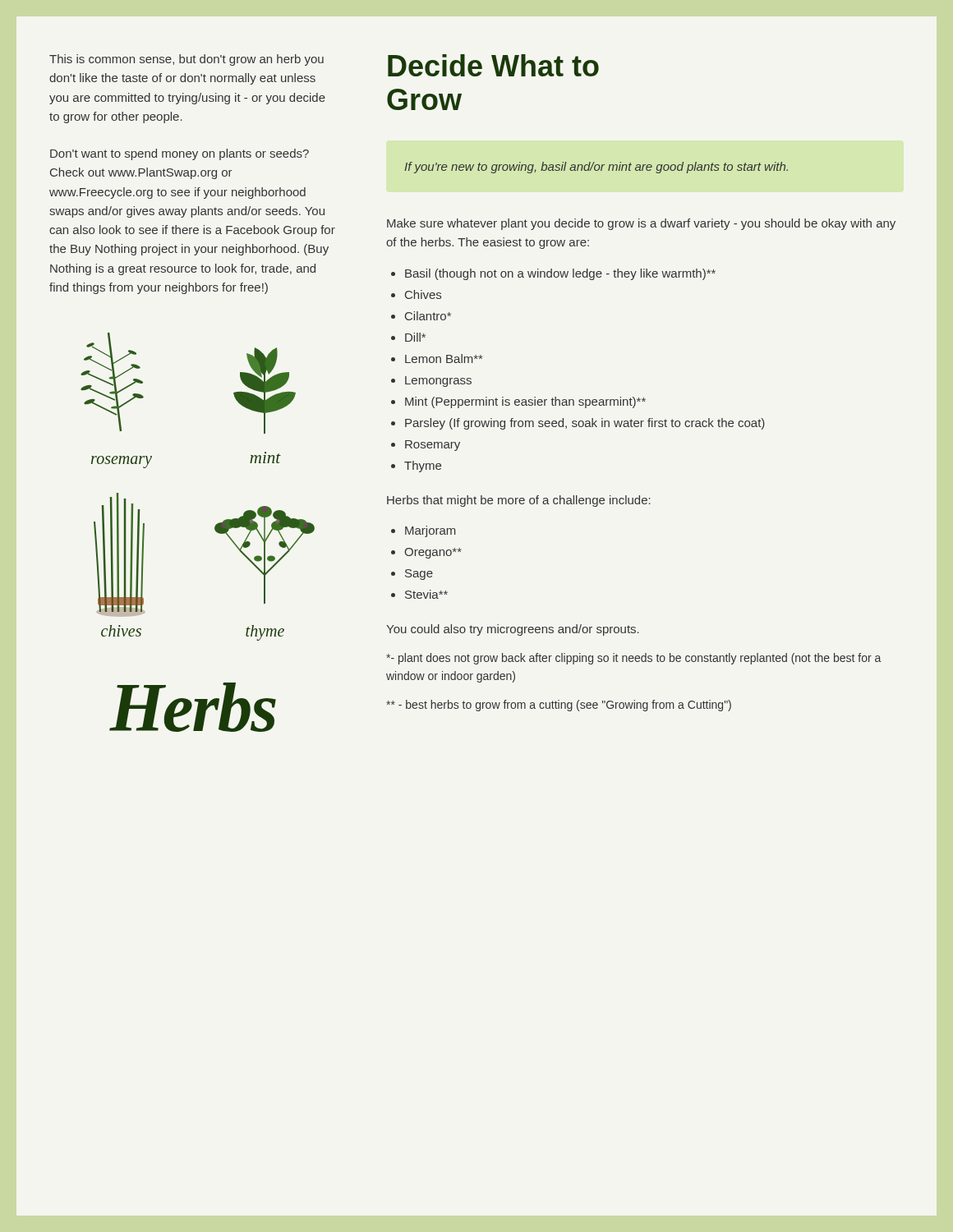Viewport: 953px width, 1232px height.
Task: Click on the text starting "Parsley (If growing"
Action: 585,422
